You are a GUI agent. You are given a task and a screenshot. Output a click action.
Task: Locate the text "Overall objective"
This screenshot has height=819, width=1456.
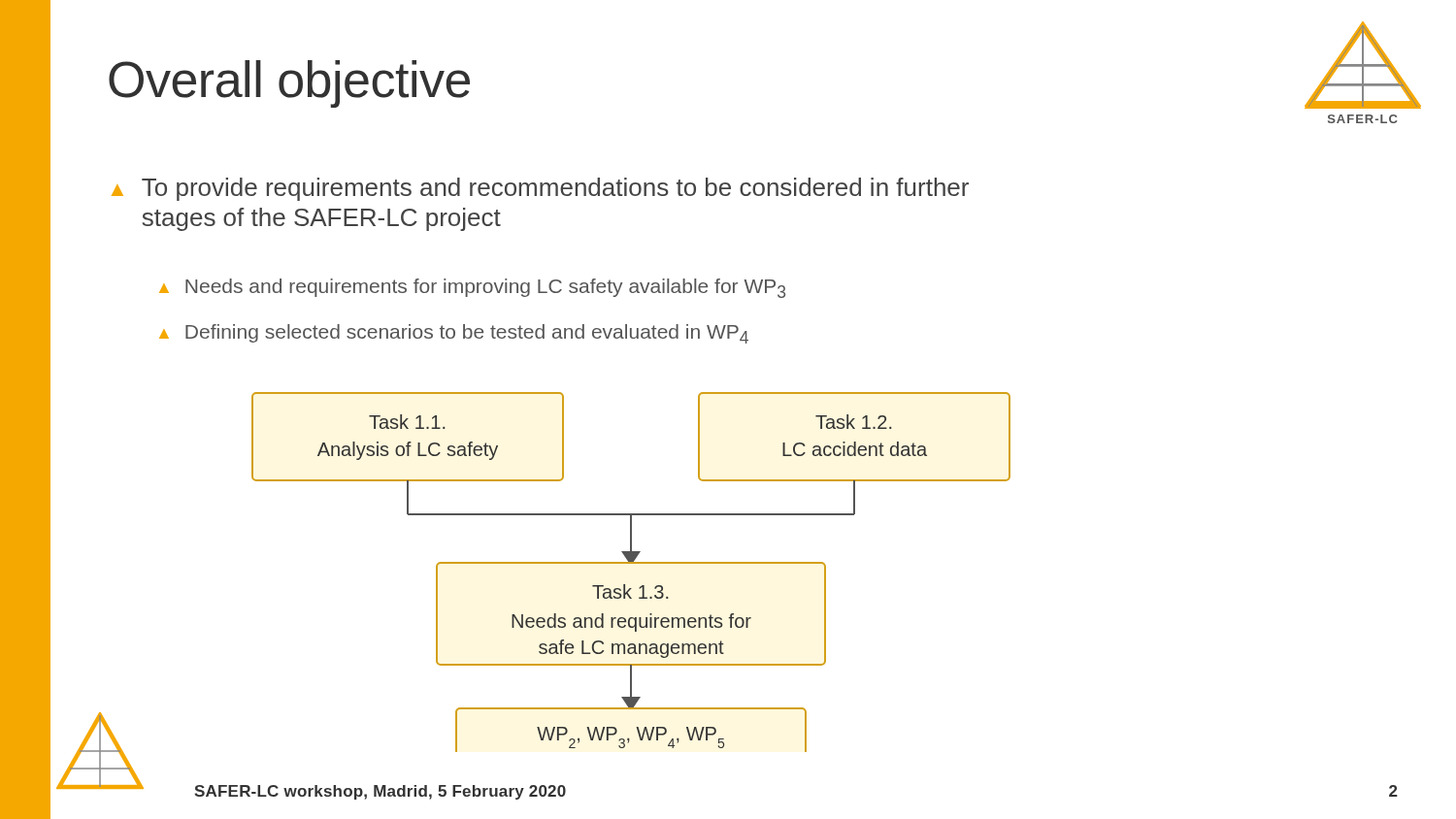pyautogui.click(x=289, y=80)
